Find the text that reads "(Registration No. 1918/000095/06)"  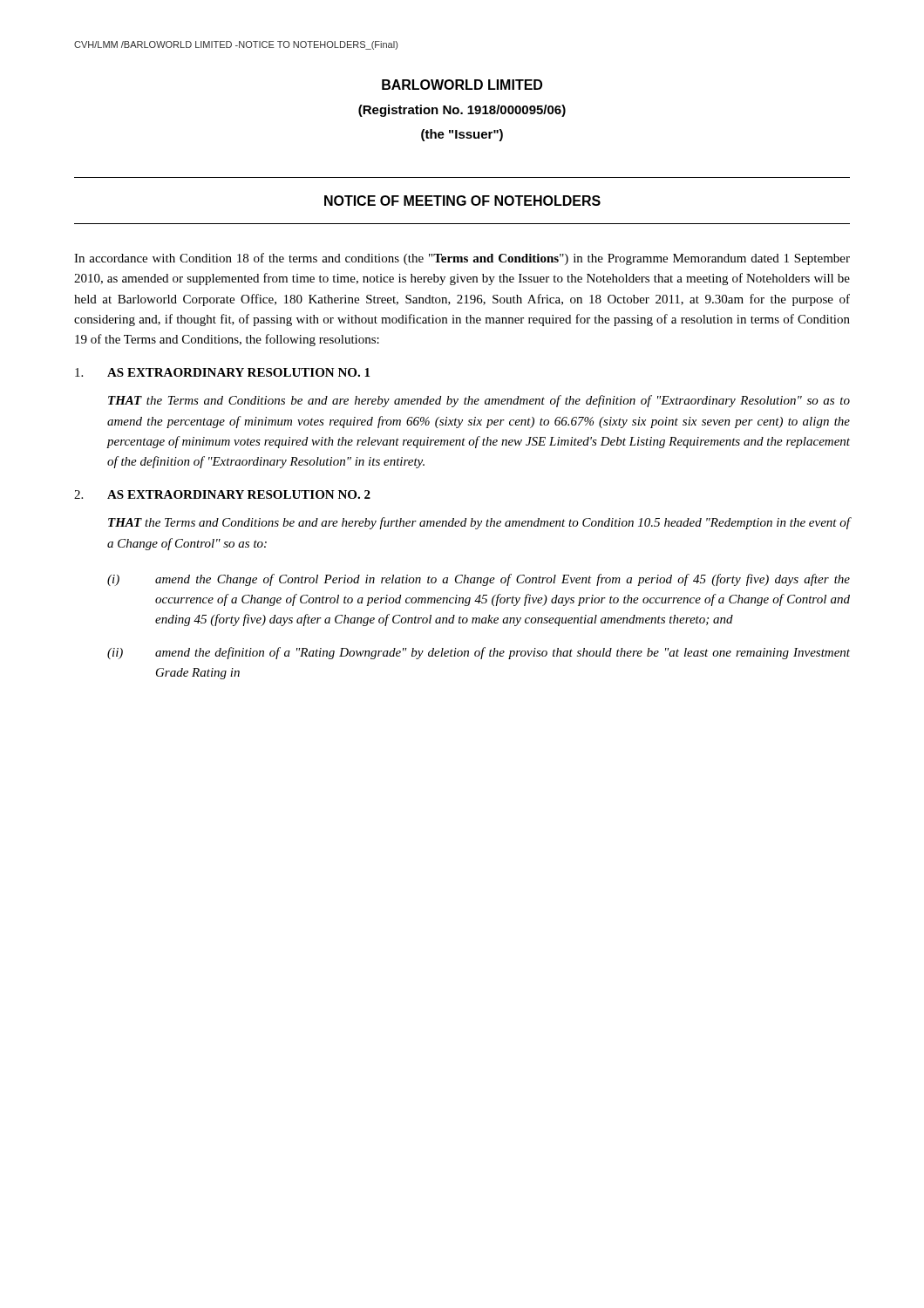(x=462, y=109)
